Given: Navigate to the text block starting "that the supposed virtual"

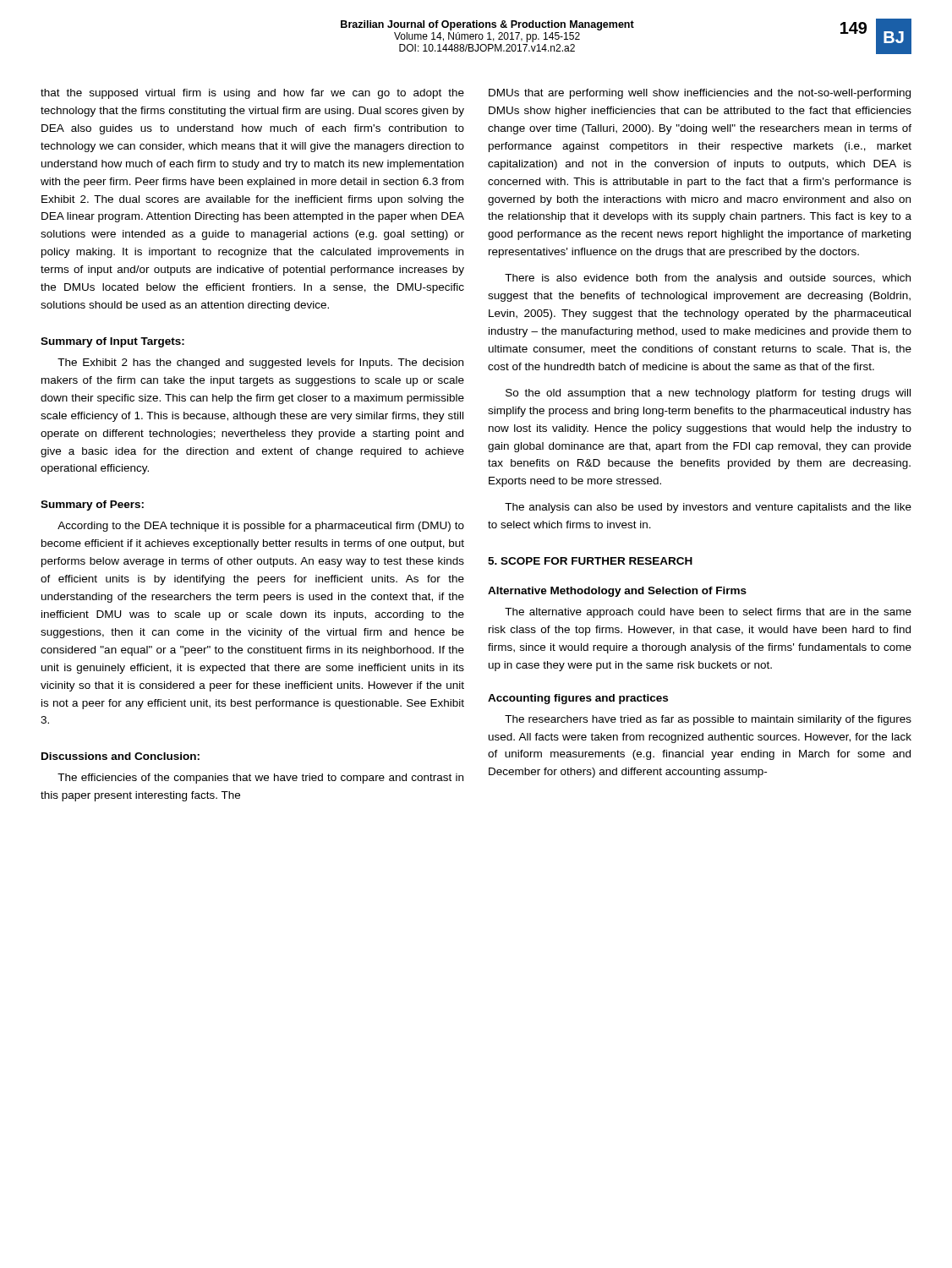Looking at the screenshot, I should click(252, 200).
